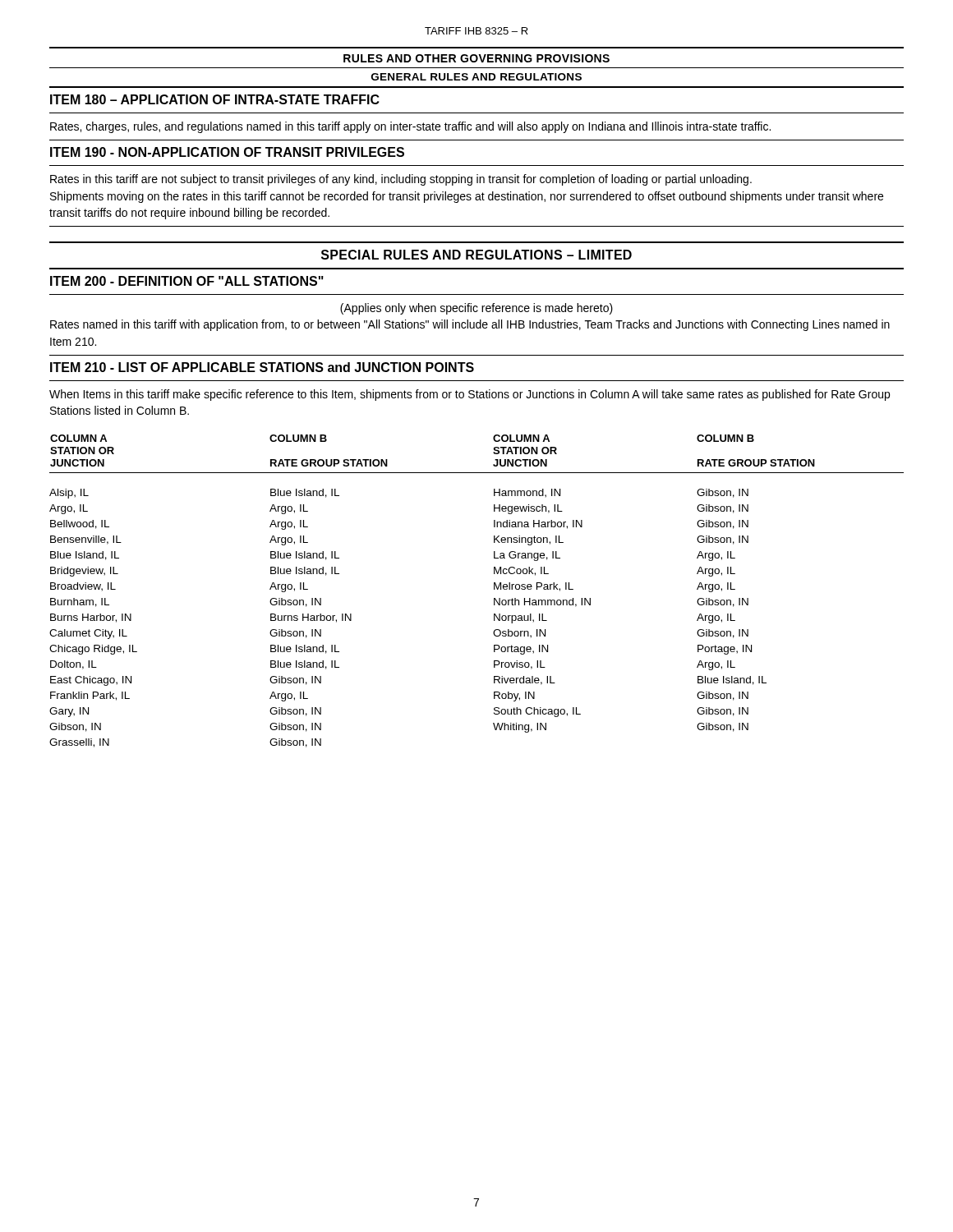The height and width of the screenshot is (1232, 953).
Task: Click the title that begins "ITEM 190 - NON-APPLICATION OF TRANSIT"
Action: (x=227, y=153)
